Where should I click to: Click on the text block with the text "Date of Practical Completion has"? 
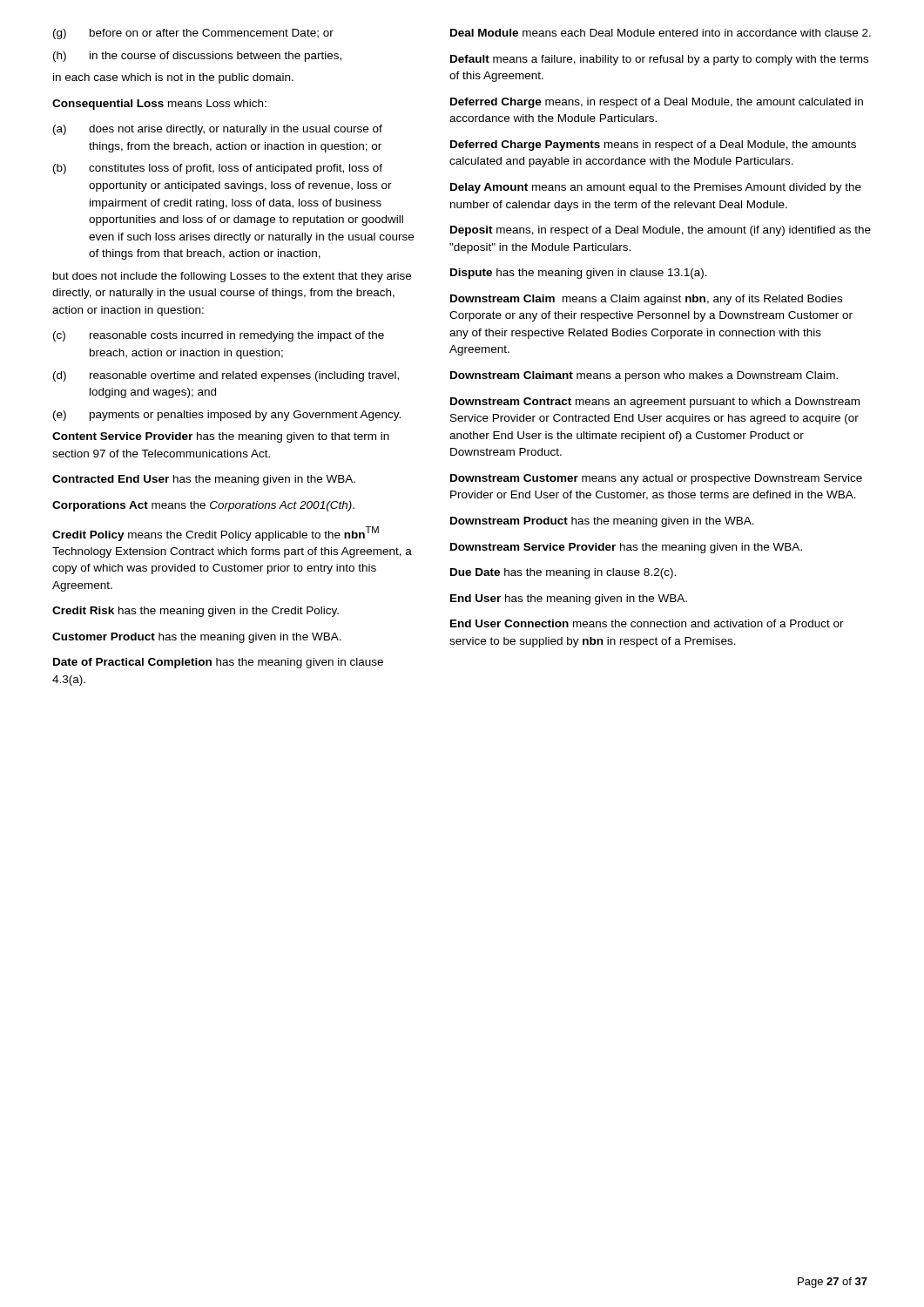(218, 671)
